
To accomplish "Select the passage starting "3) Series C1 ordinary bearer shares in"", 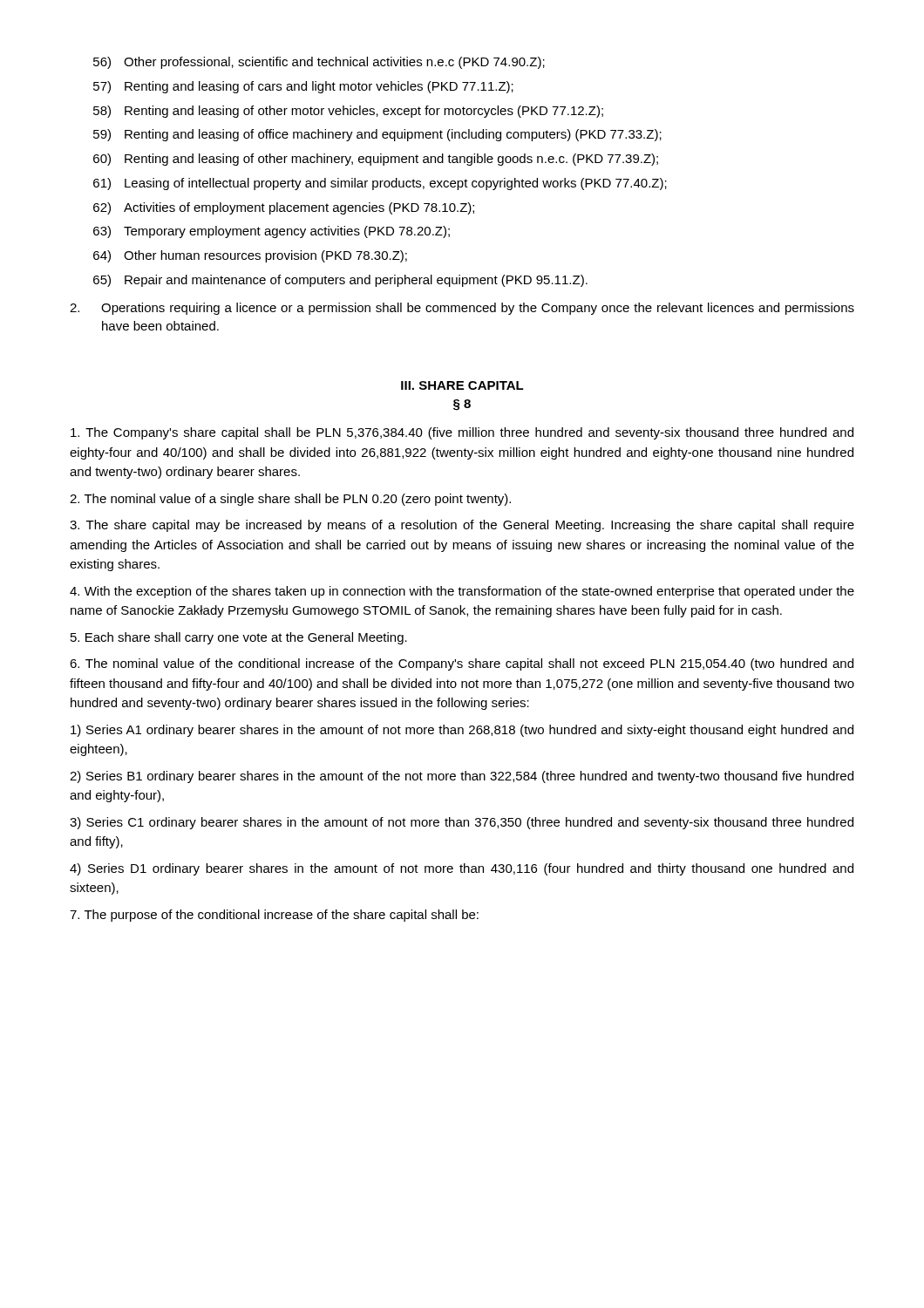I will click(x=462, y=831).
